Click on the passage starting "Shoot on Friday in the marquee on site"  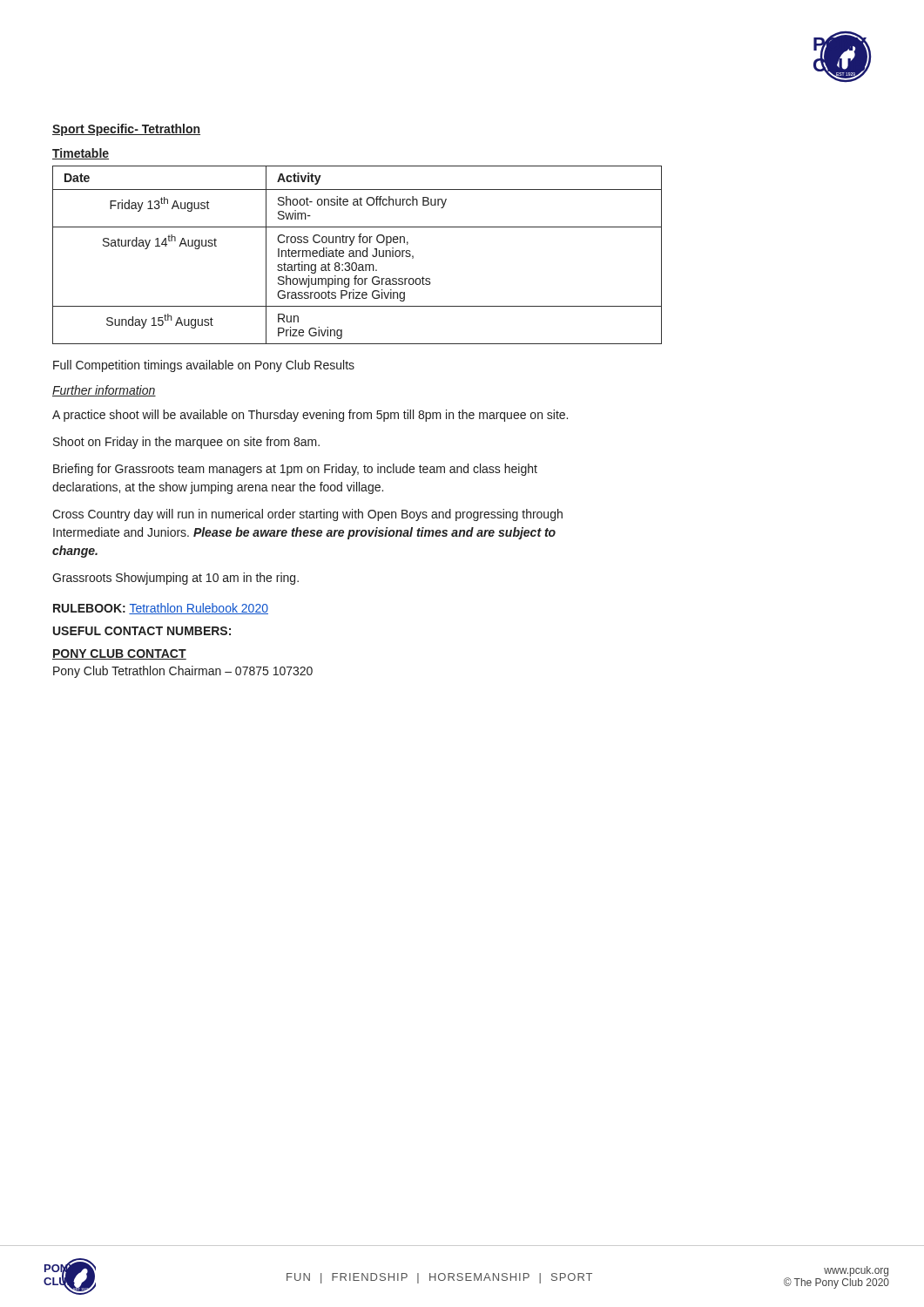(186, 442)
